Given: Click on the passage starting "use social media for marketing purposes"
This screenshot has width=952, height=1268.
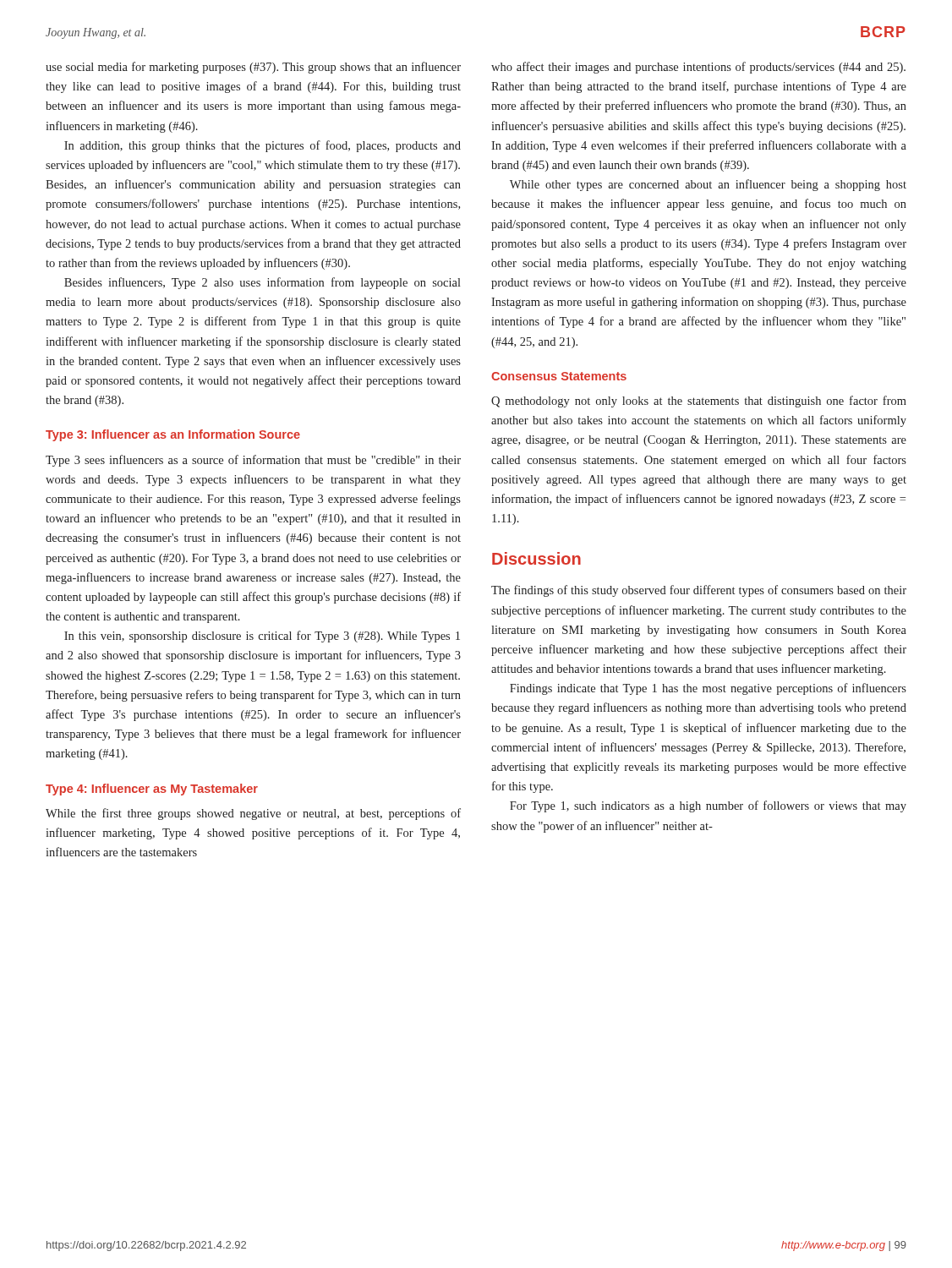Looking at the screenshot, I should point(253,234).
